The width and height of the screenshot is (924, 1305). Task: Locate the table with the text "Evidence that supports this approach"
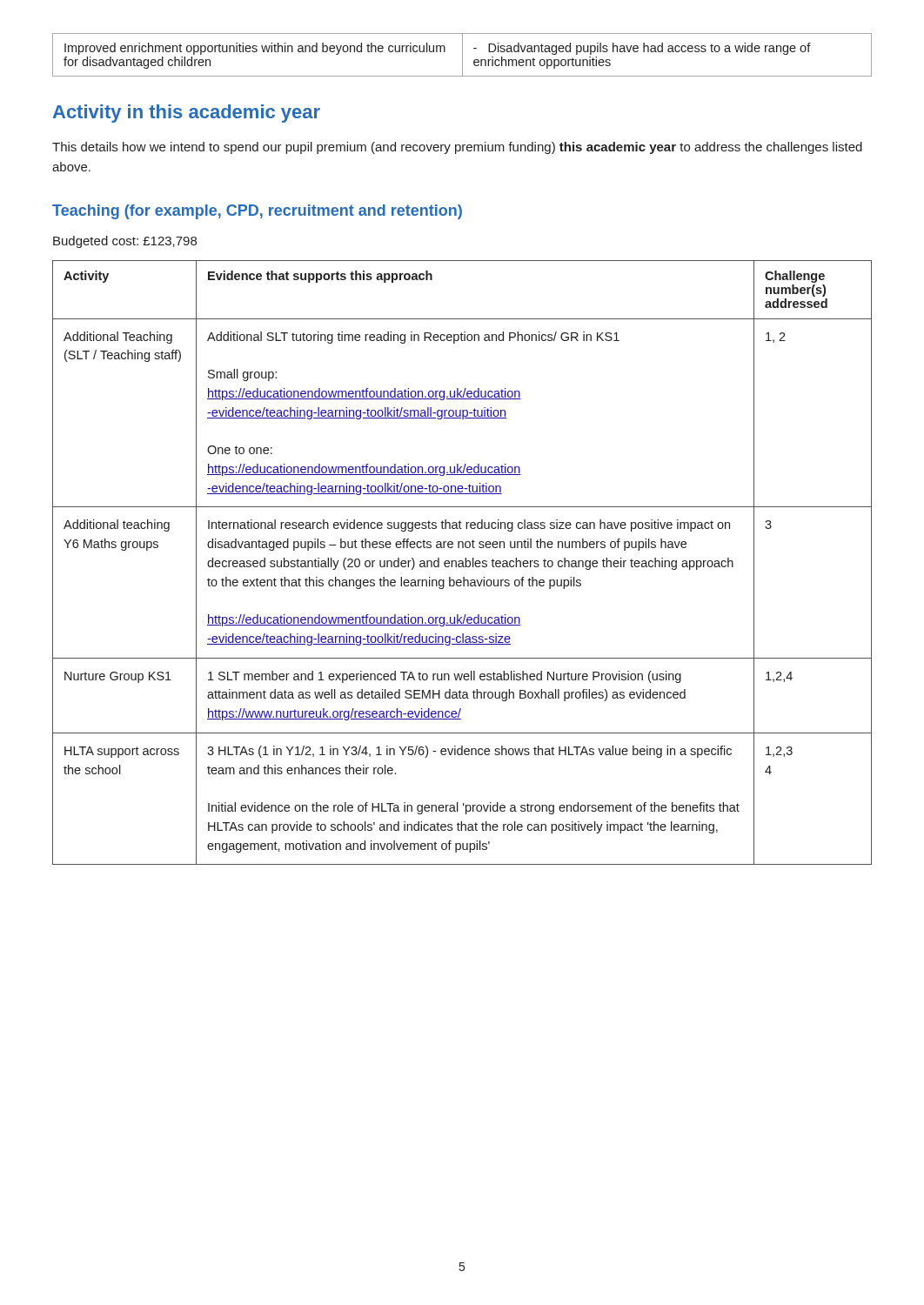462,562
